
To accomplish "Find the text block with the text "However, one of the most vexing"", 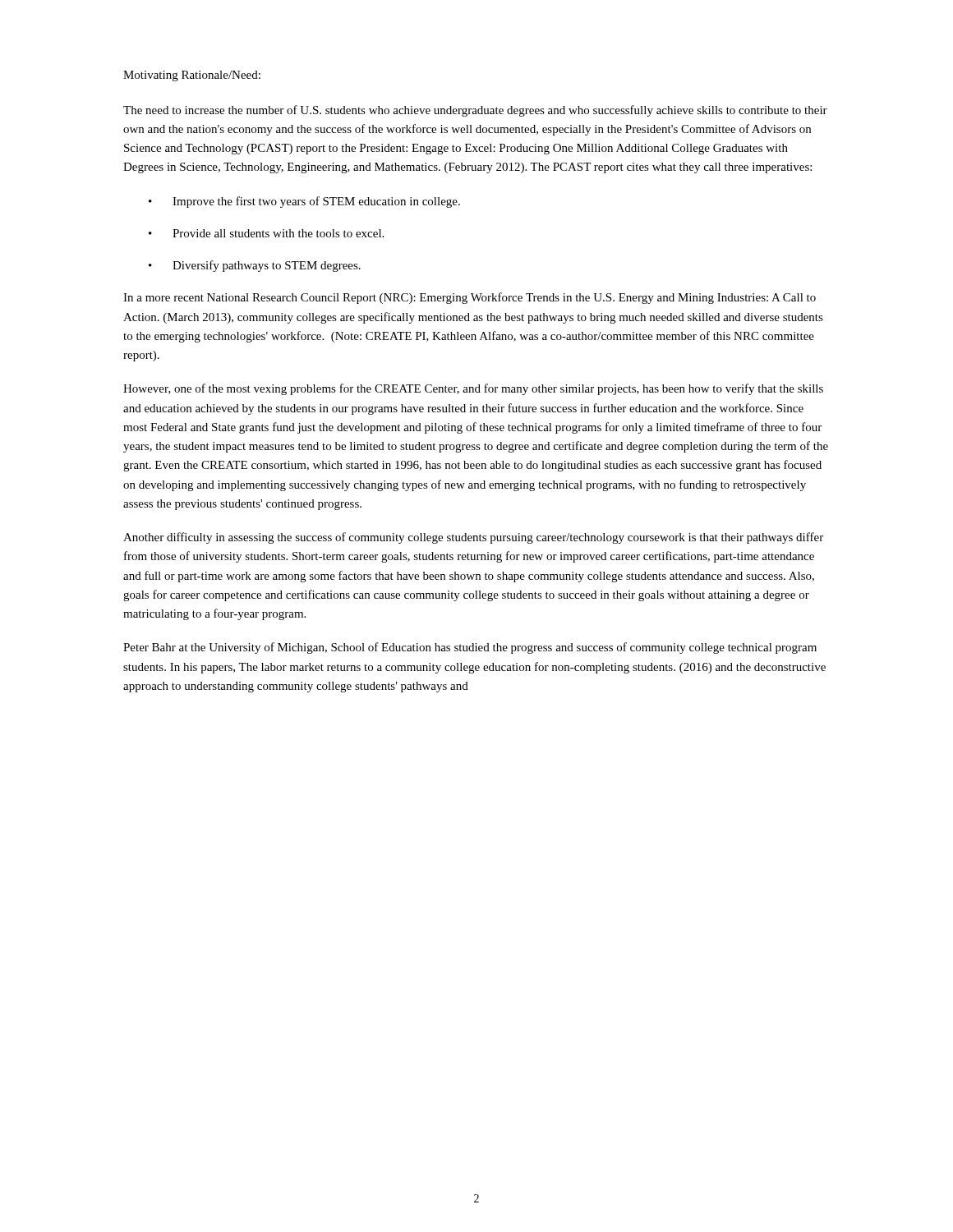I will coord(476,446).
